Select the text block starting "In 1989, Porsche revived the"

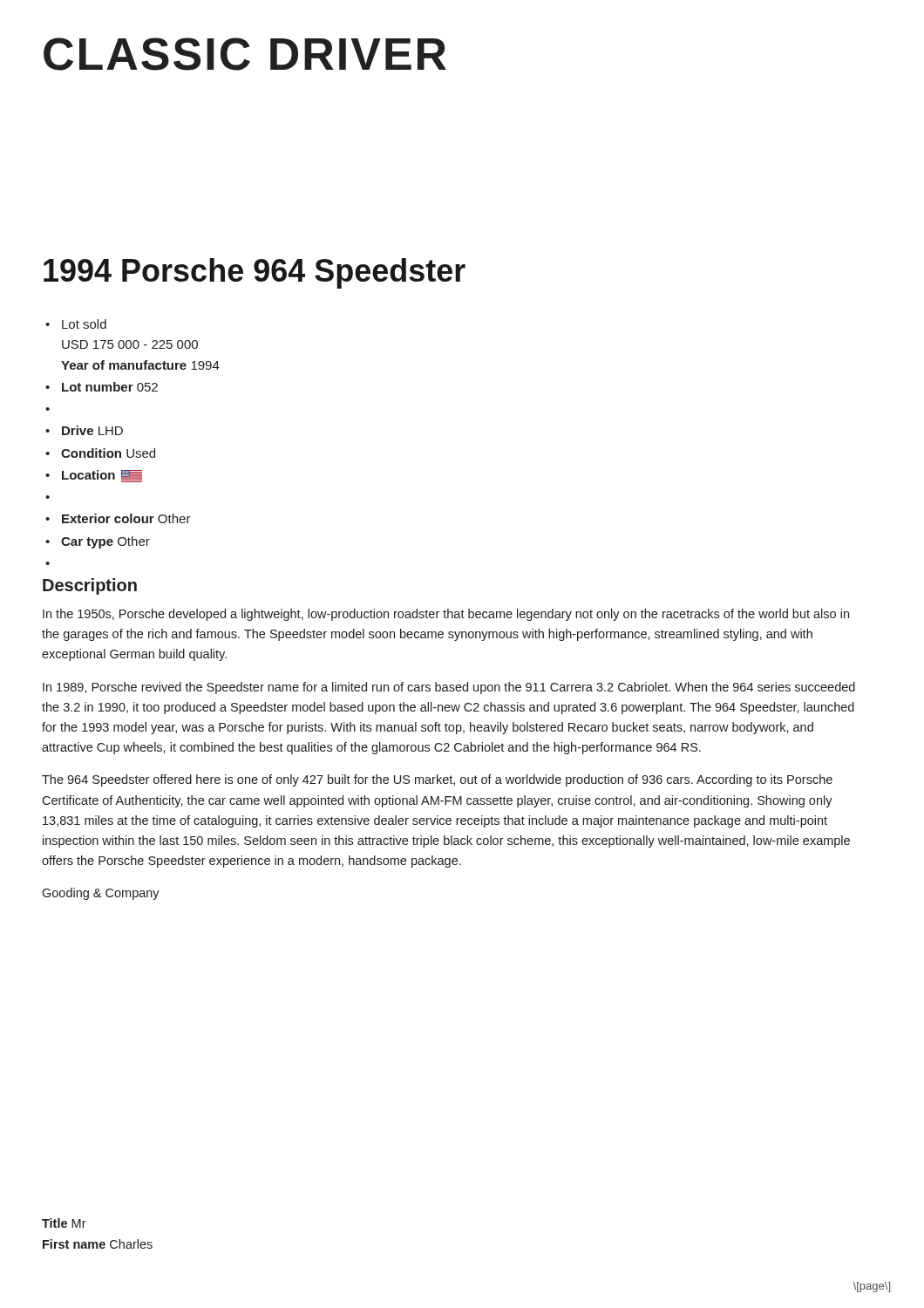[449, 717]
